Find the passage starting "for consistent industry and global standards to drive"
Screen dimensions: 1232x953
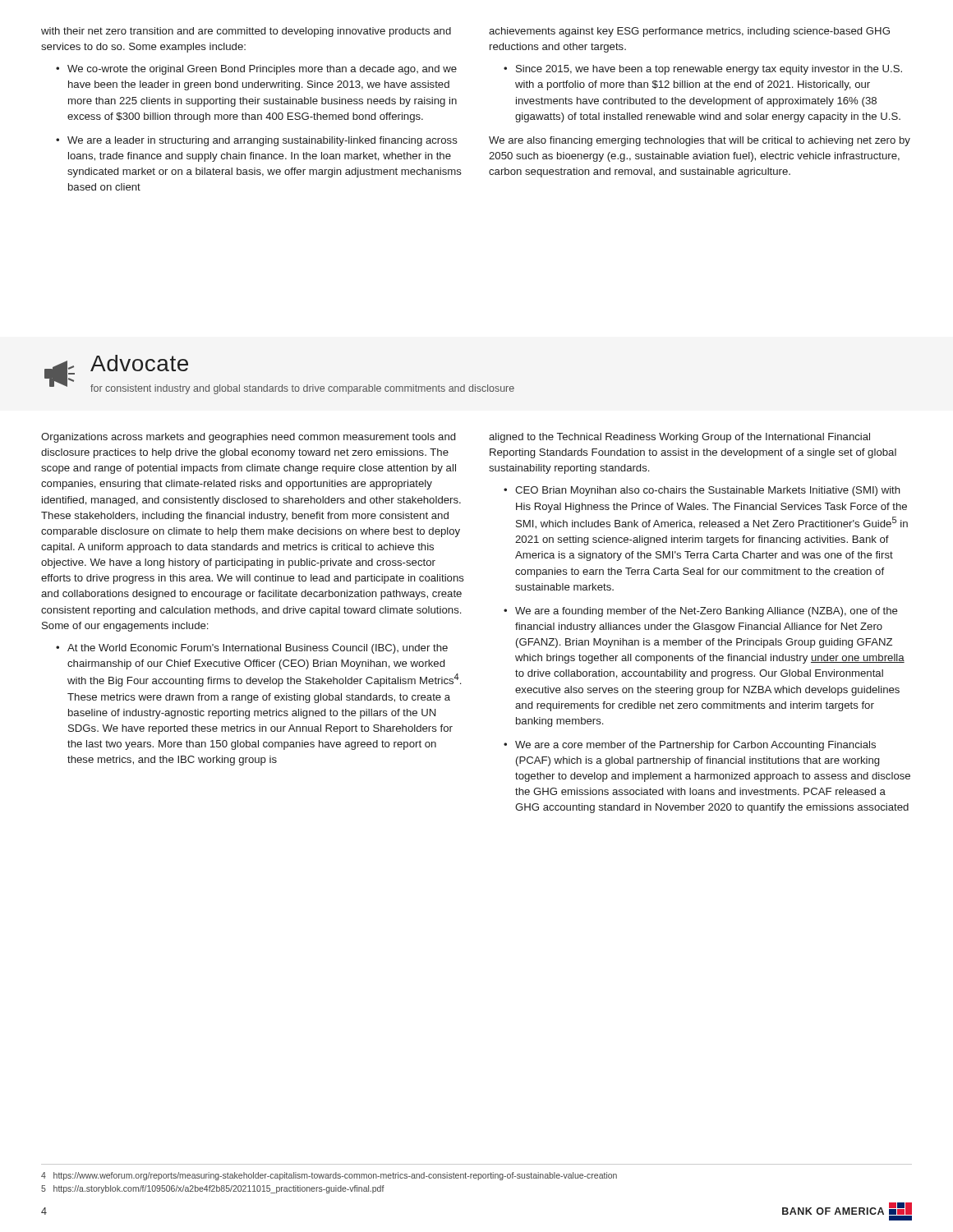click(x=302, y=388)
